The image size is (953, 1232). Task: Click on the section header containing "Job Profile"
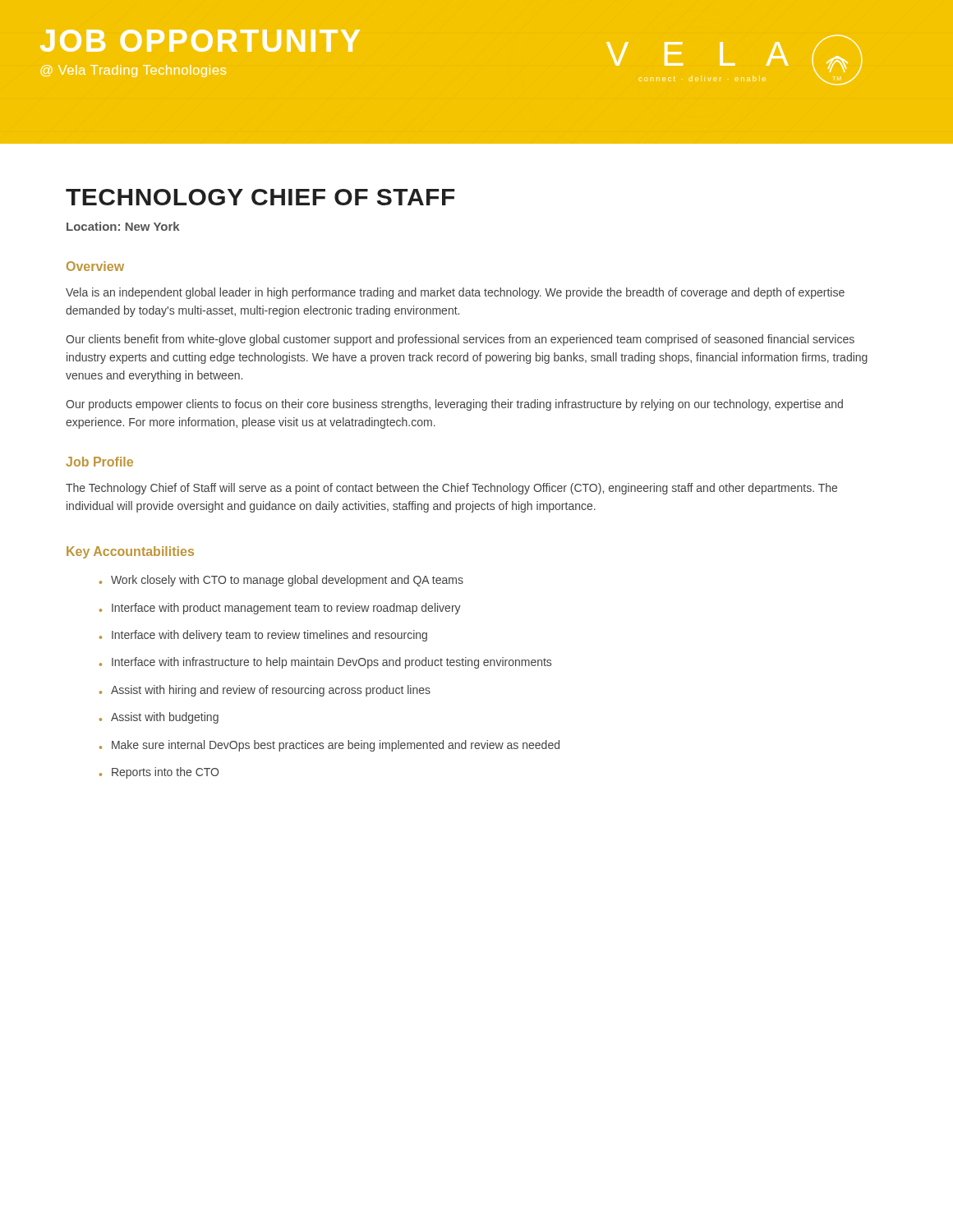pos(100,462)
